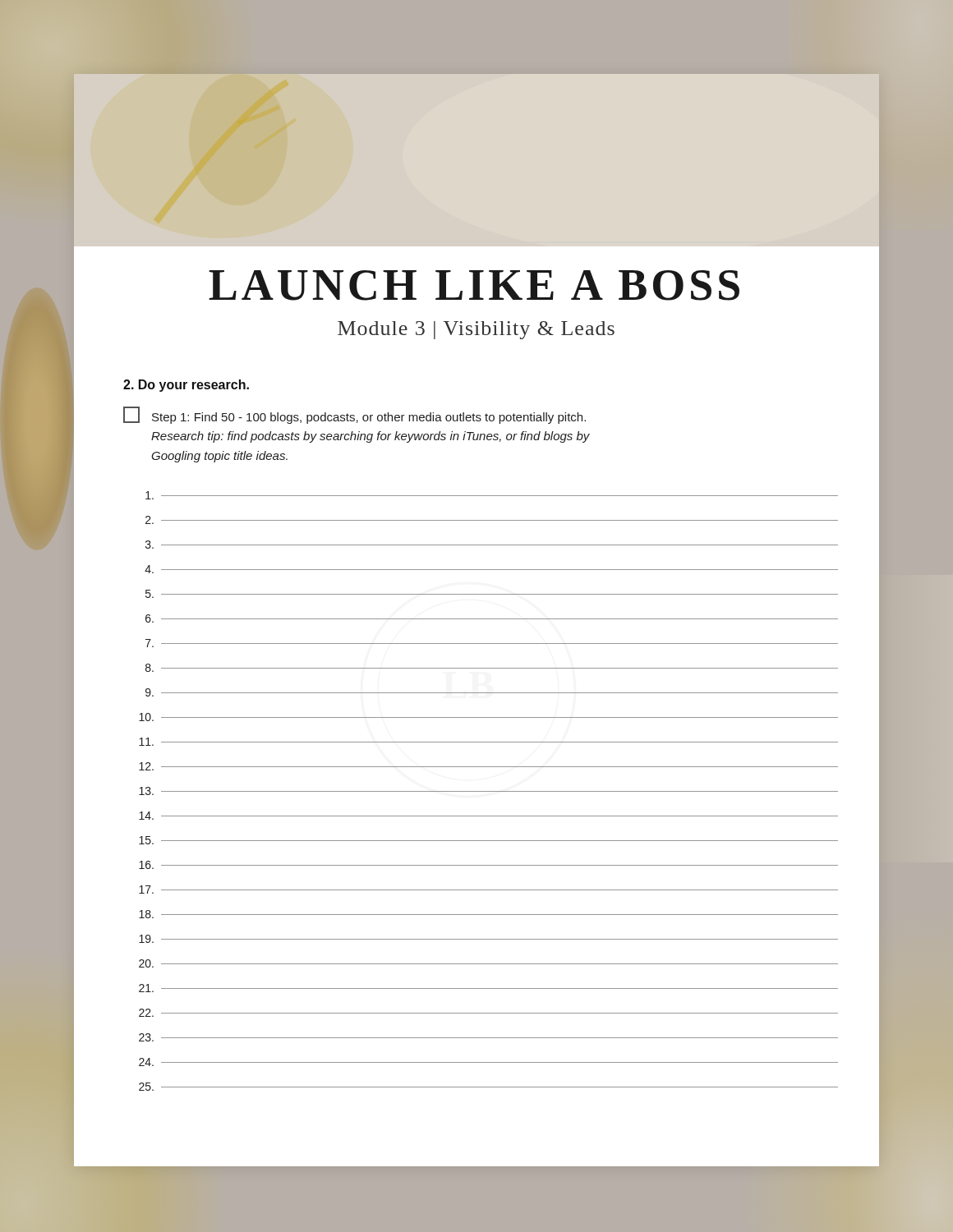Select the block starting "Step 1: Find 50"
The height and width of the screenshot is (1232, 953).
coord(356,436)
